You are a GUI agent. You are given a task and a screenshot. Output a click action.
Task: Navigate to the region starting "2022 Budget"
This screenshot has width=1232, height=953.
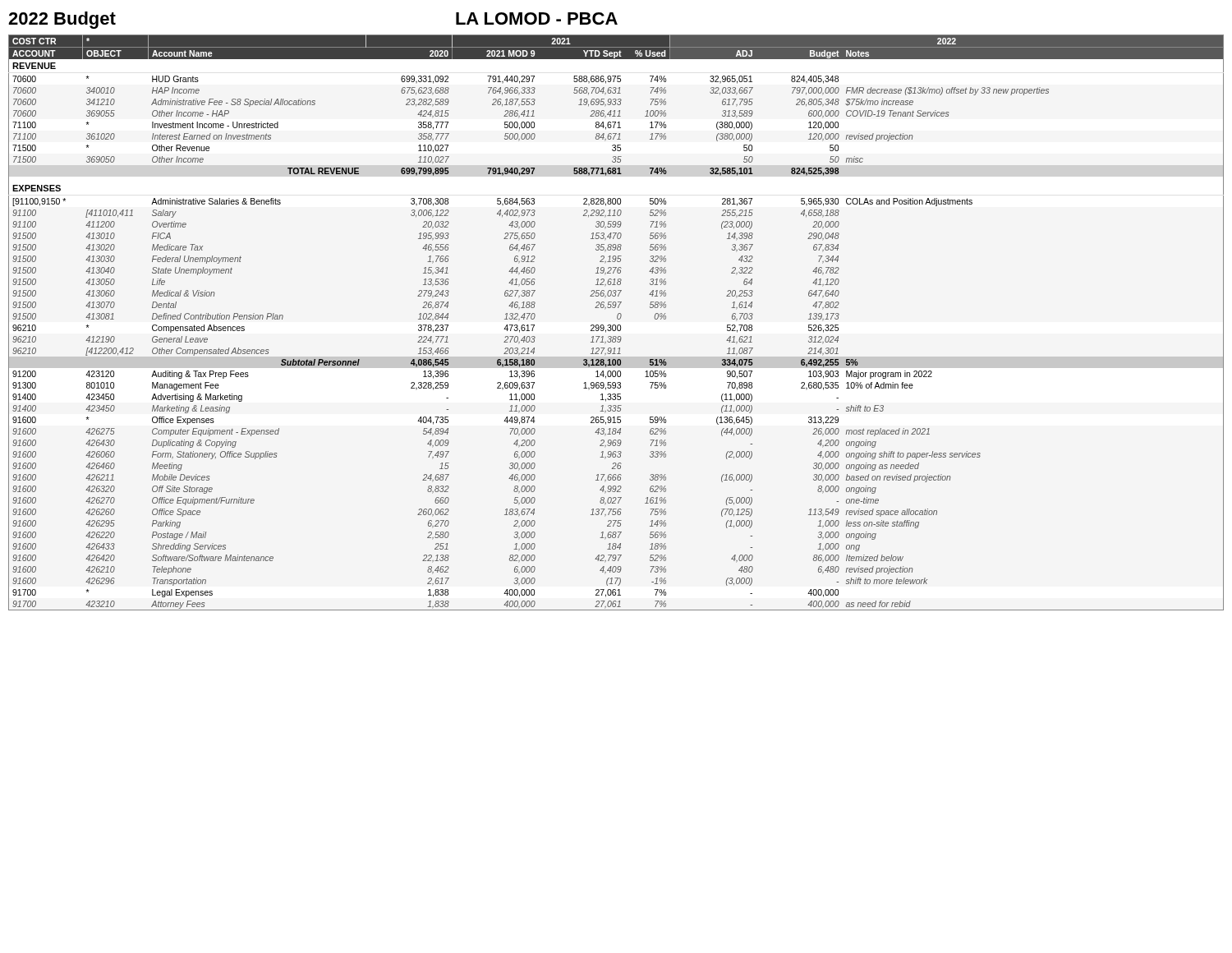click(62, 18)
